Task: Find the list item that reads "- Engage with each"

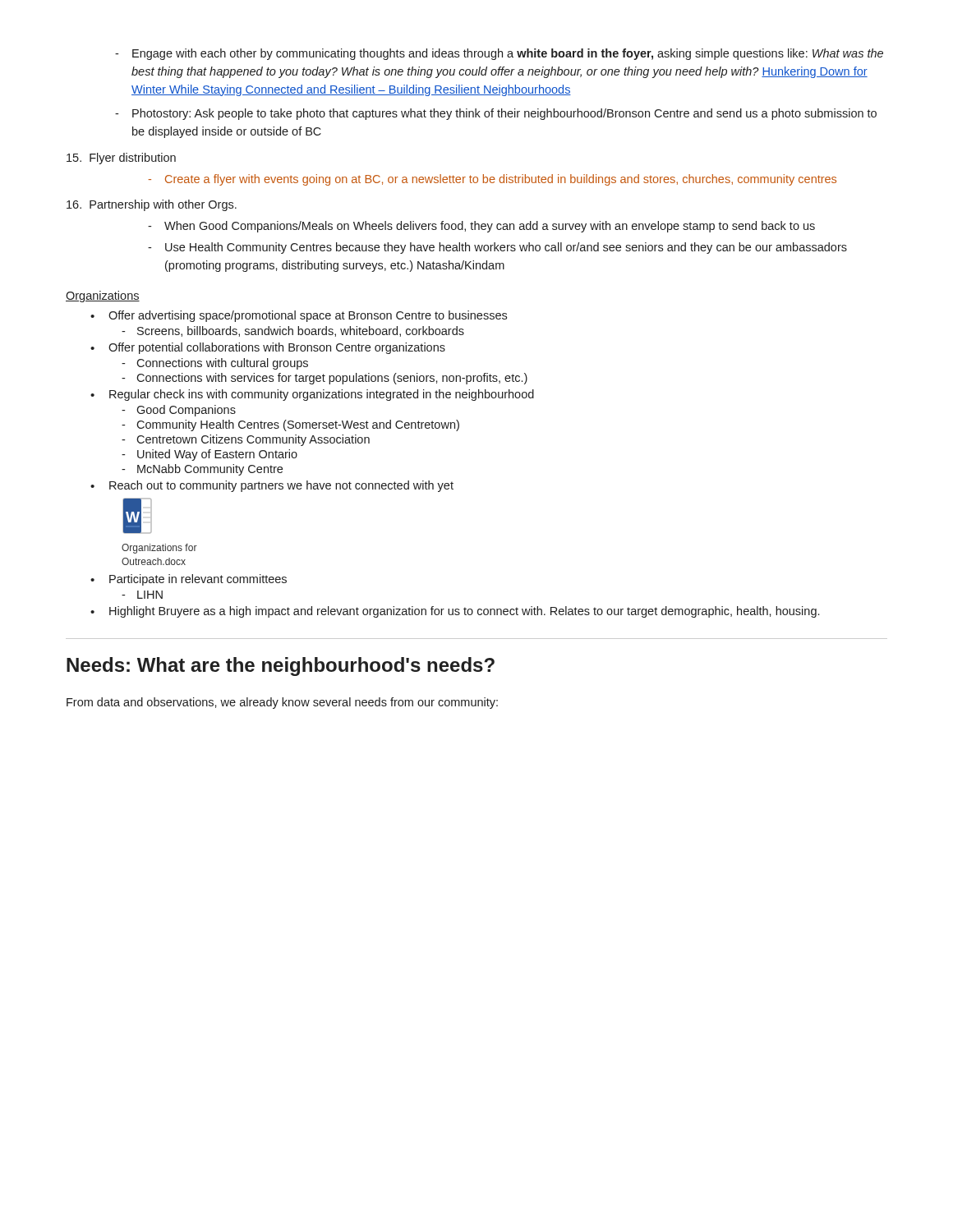Action: click(x=501, y=72)
